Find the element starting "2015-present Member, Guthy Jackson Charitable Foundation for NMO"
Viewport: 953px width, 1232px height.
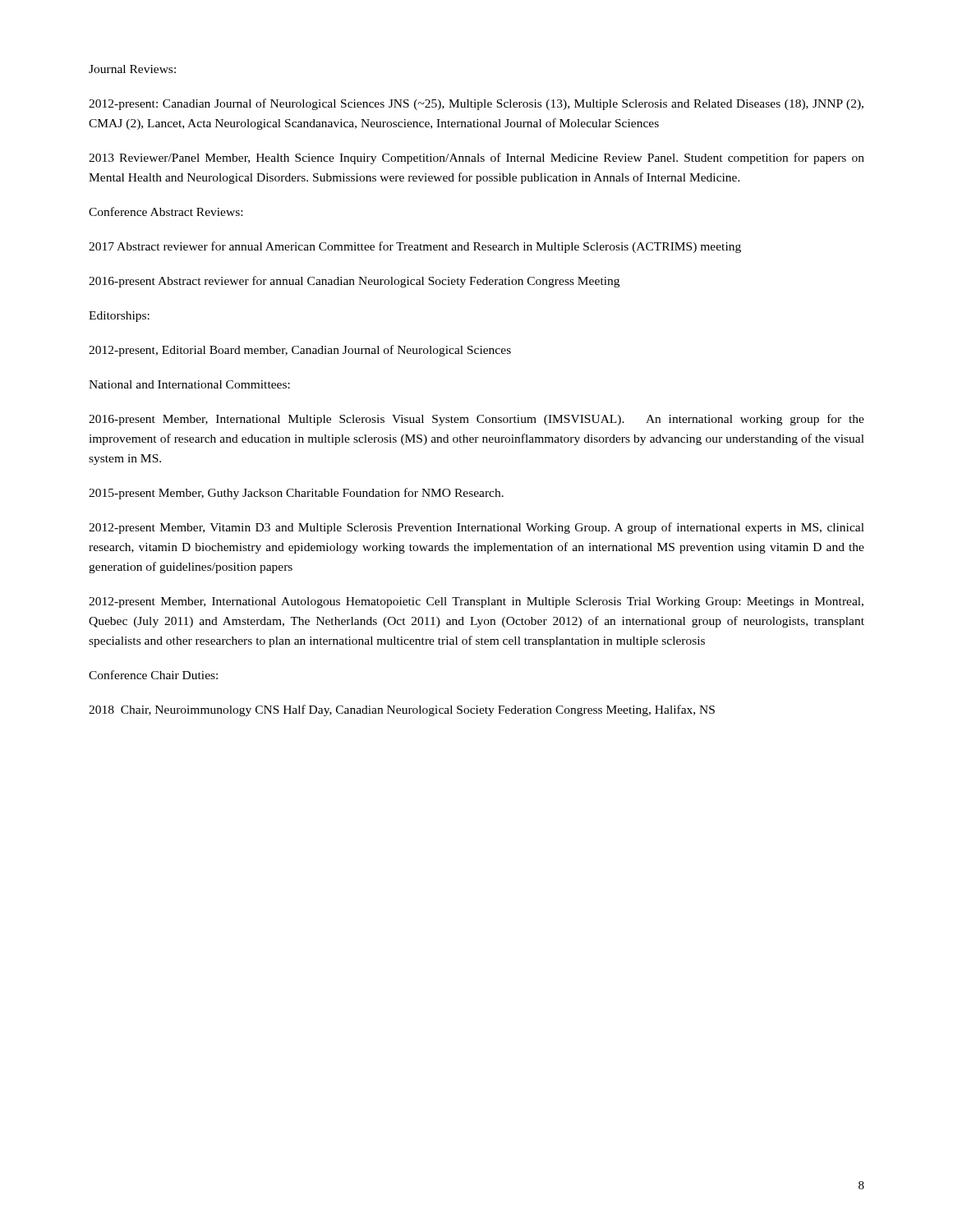296,493
